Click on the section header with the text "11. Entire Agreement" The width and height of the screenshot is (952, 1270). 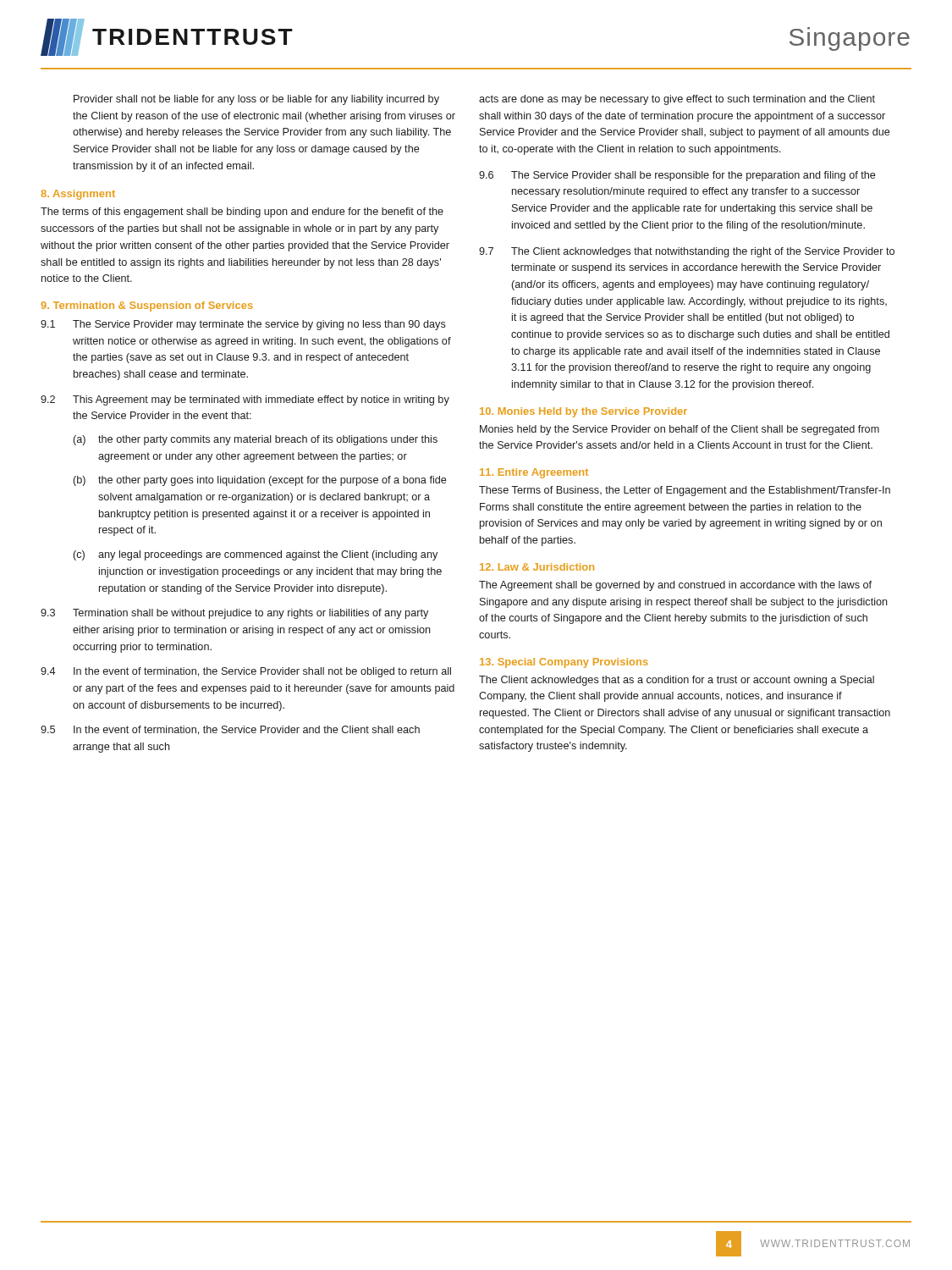click(534, 472)
